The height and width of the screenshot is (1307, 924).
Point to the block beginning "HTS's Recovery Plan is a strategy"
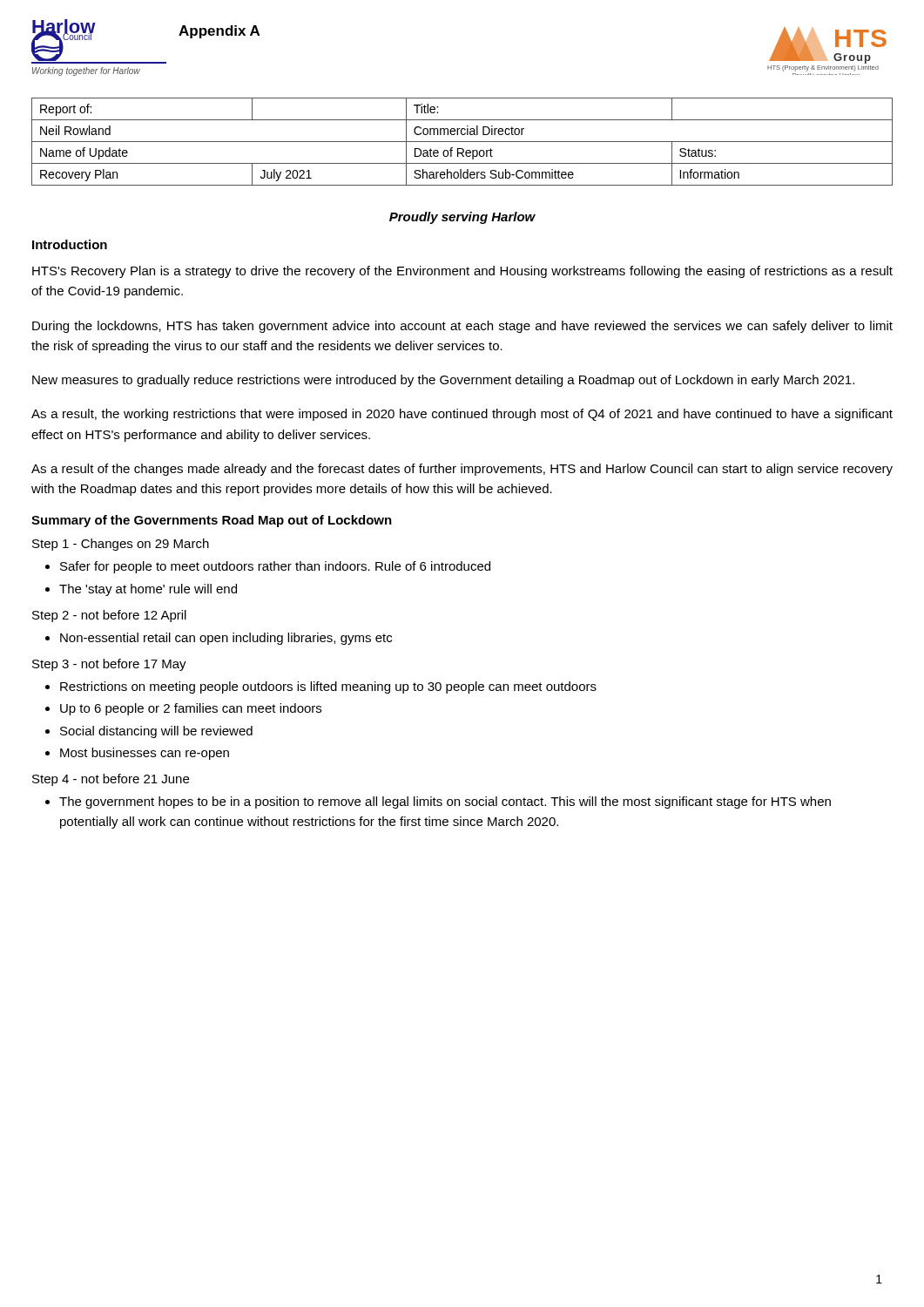(x=462, y=281)
